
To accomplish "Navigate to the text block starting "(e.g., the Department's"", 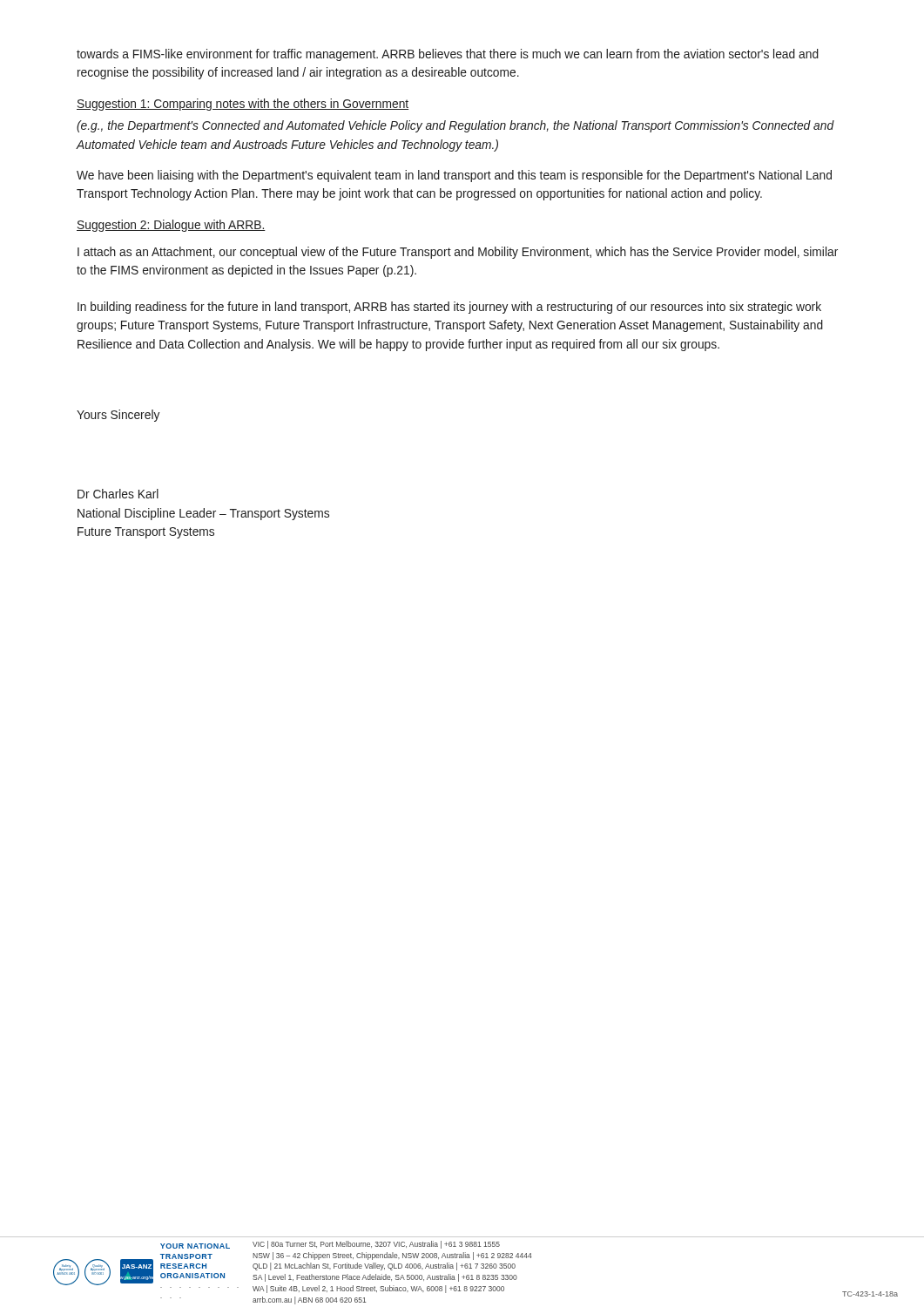I will (x=455, y=135).
